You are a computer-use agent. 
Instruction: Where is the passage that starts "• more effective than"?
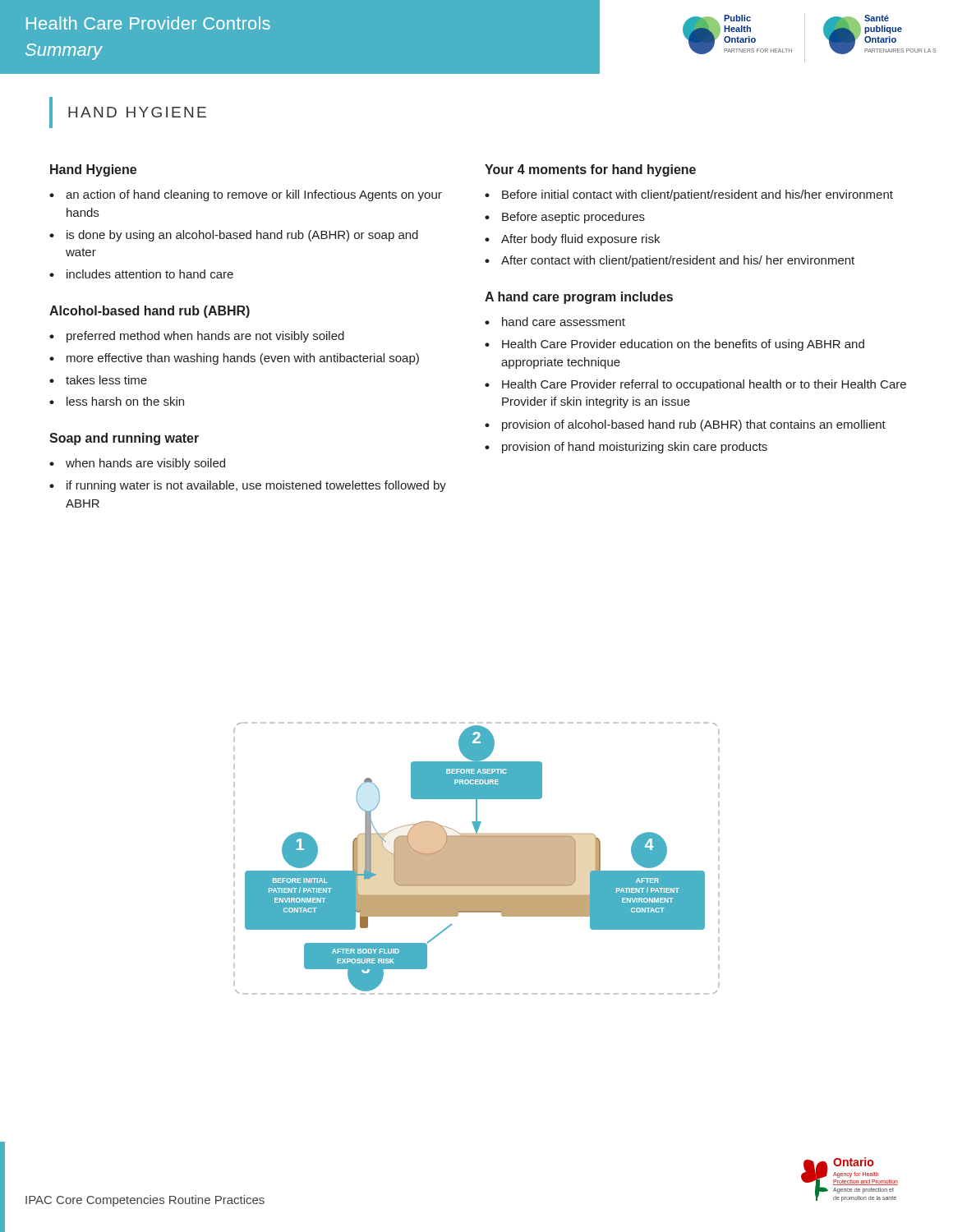click(234, 358)
